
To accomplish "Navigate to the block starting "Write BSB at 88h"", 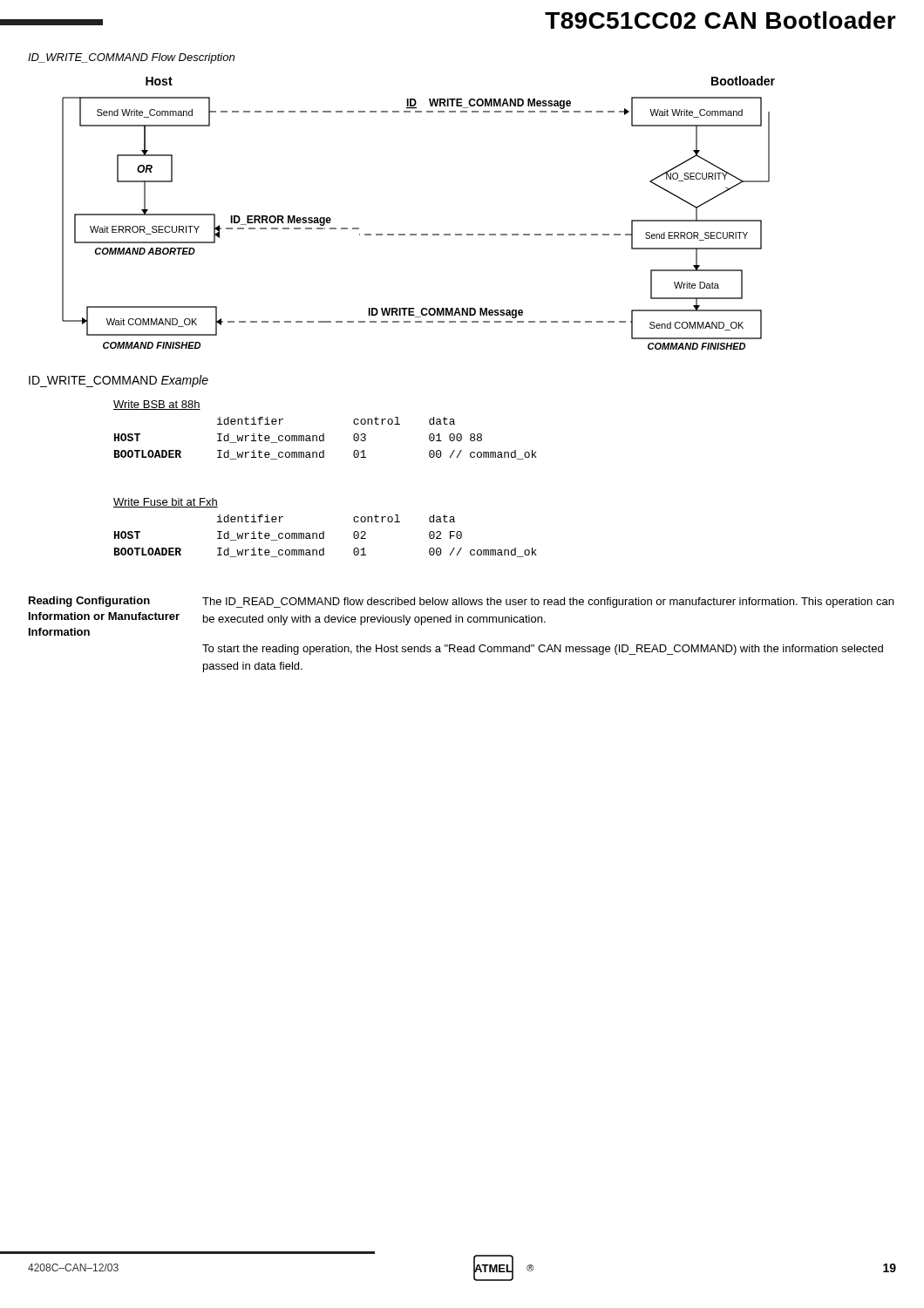I will pos(157,404).
